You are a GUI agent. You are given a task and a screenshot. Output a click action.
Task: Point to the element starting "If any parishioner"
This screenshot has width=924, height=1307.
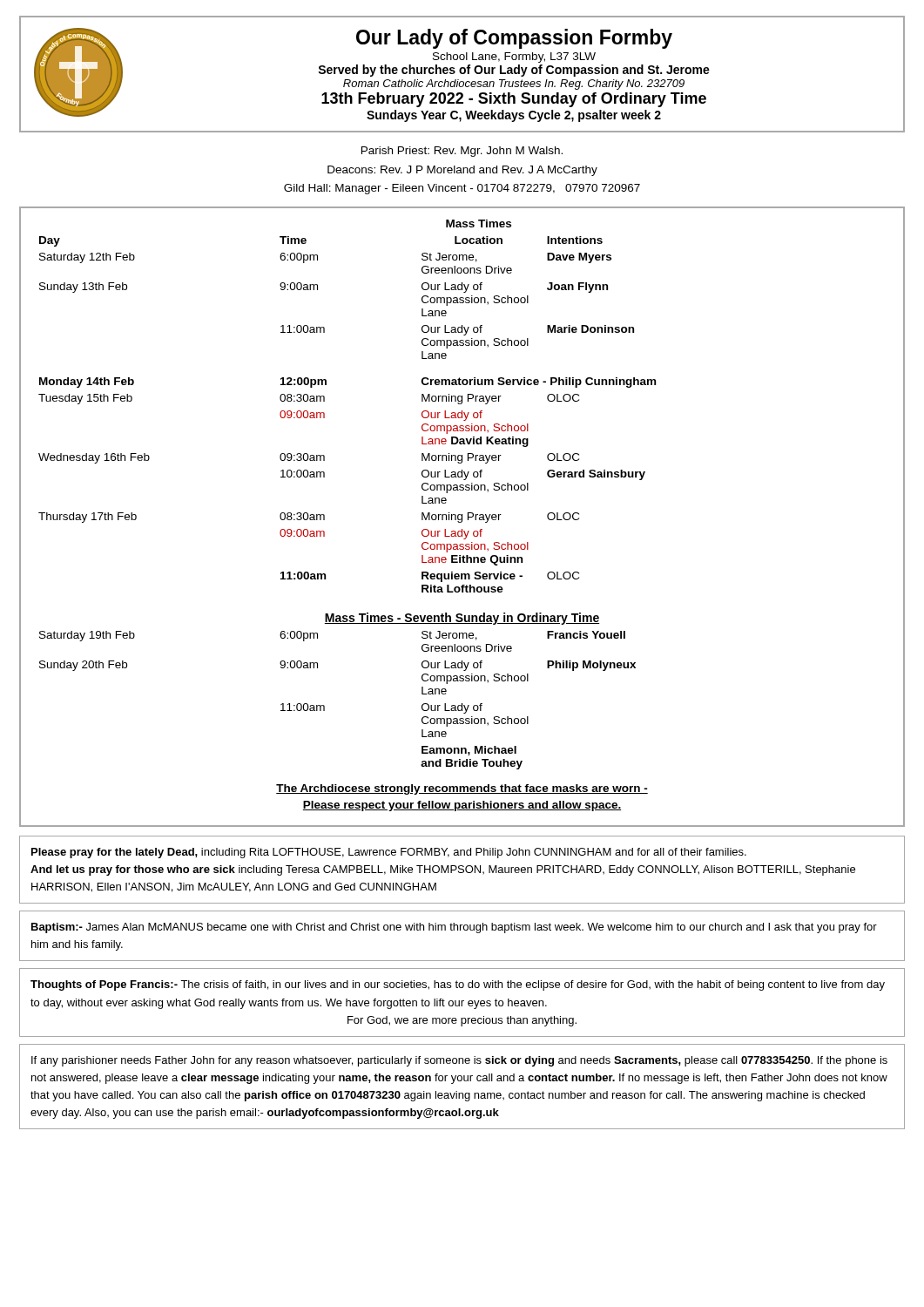click(459, 1086)
